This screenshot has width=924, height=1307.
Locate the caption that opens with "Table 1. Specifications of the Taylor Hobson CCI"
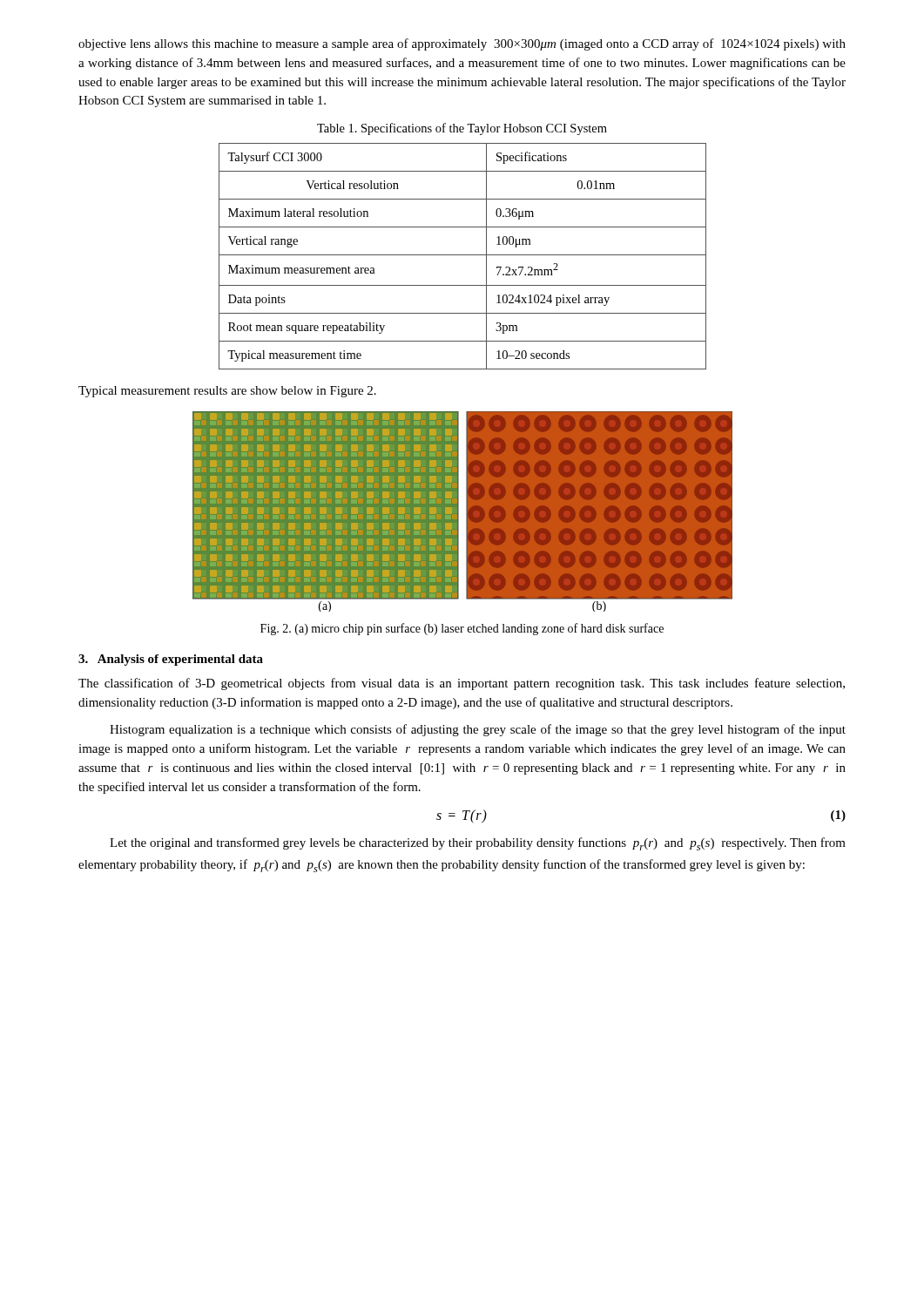pos(462,128)
